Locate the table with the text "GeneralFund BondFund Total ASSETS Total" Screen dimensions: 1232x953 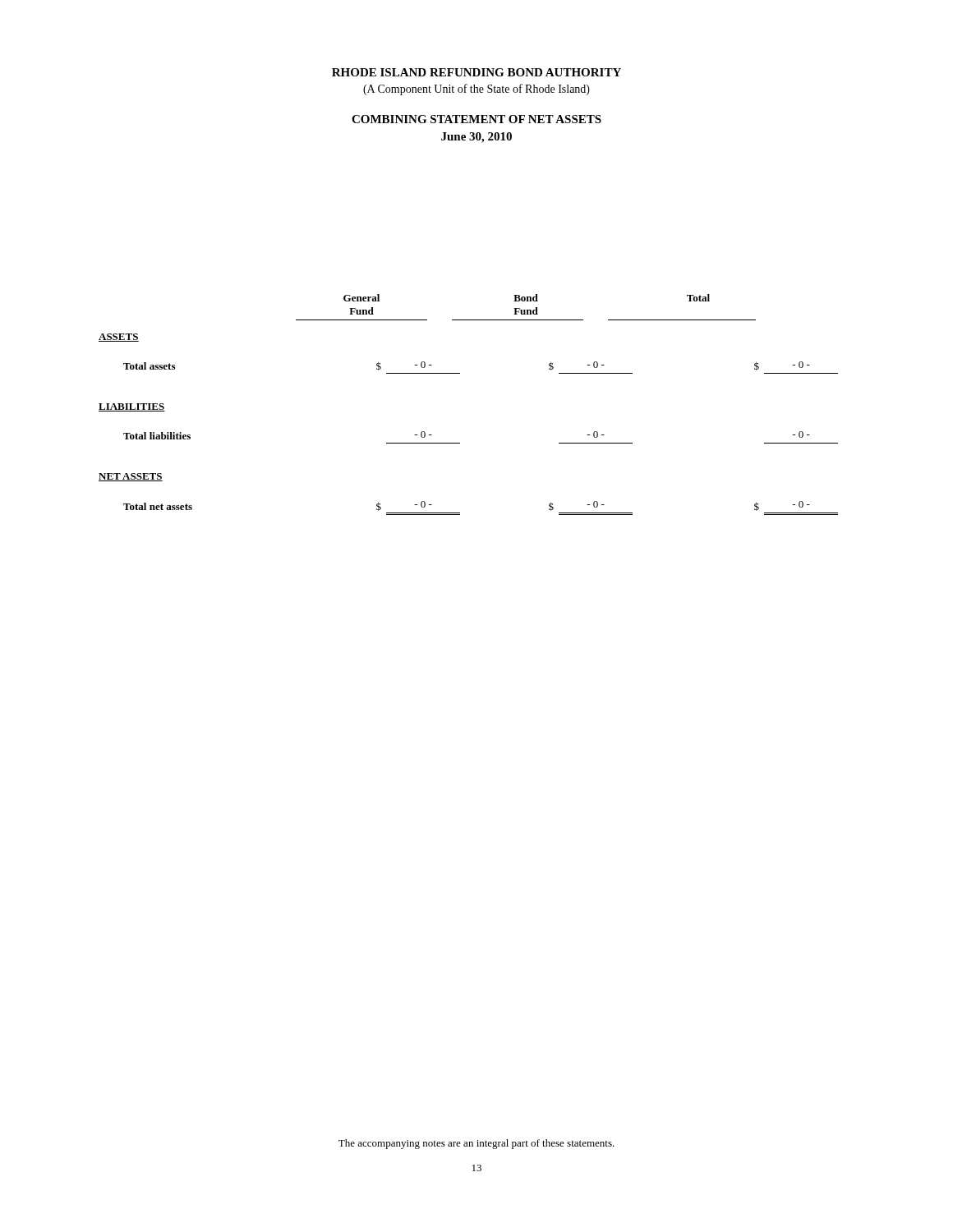tap(476, 403)
